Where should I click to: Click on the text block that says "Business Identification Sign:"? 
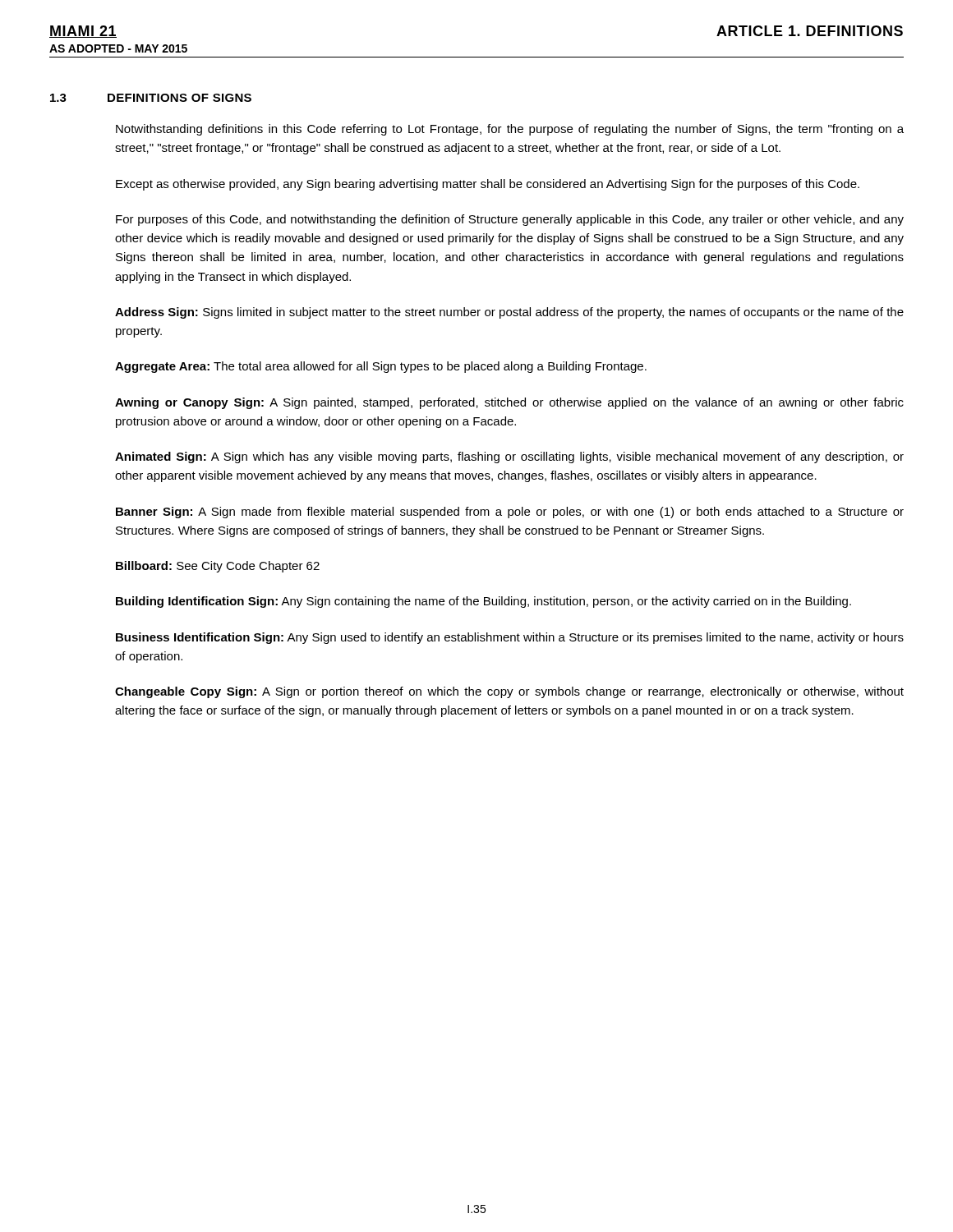509,646
